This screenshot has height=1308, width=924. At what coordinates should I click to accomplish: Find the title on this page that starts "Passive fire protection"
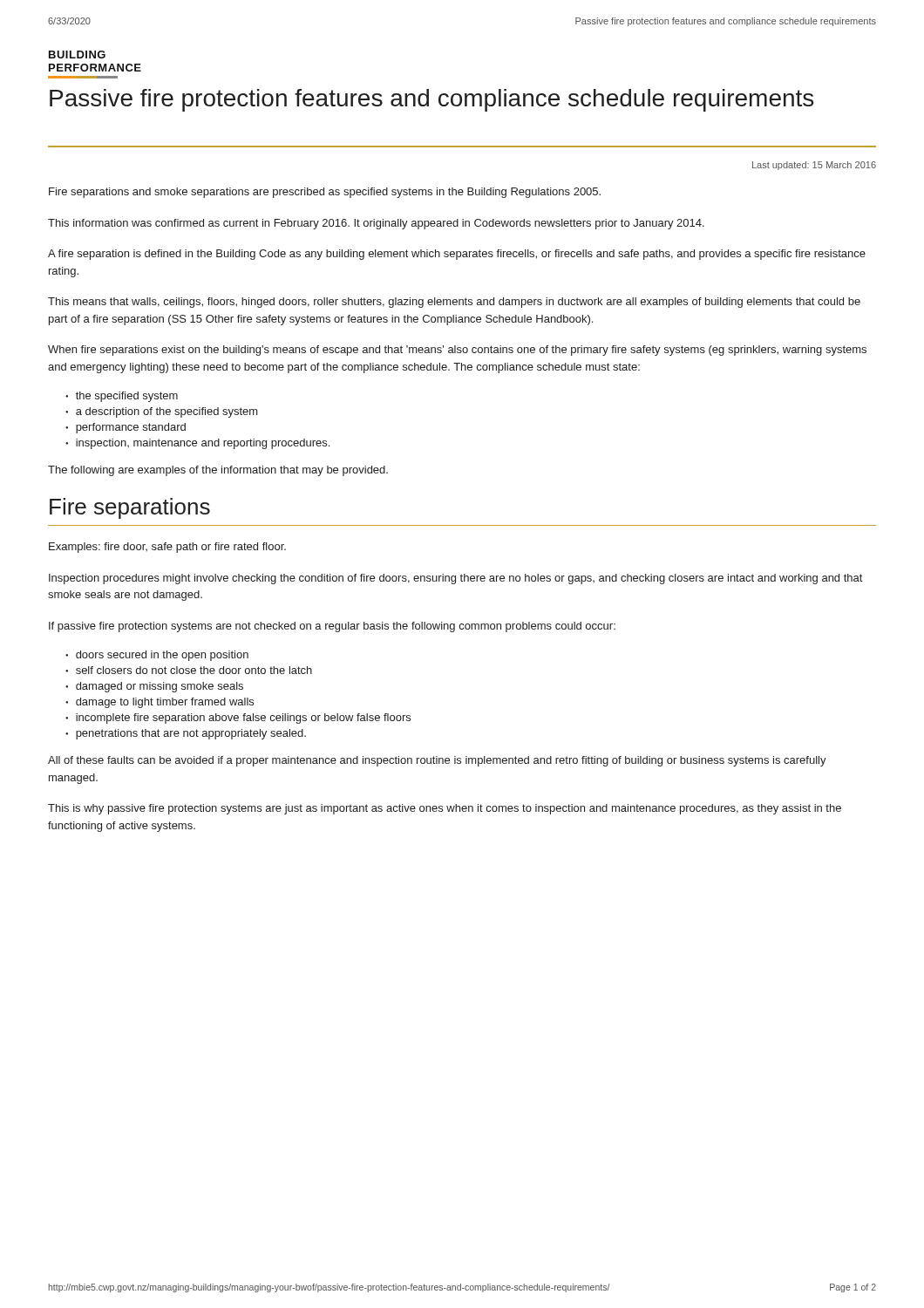(431, 98)
